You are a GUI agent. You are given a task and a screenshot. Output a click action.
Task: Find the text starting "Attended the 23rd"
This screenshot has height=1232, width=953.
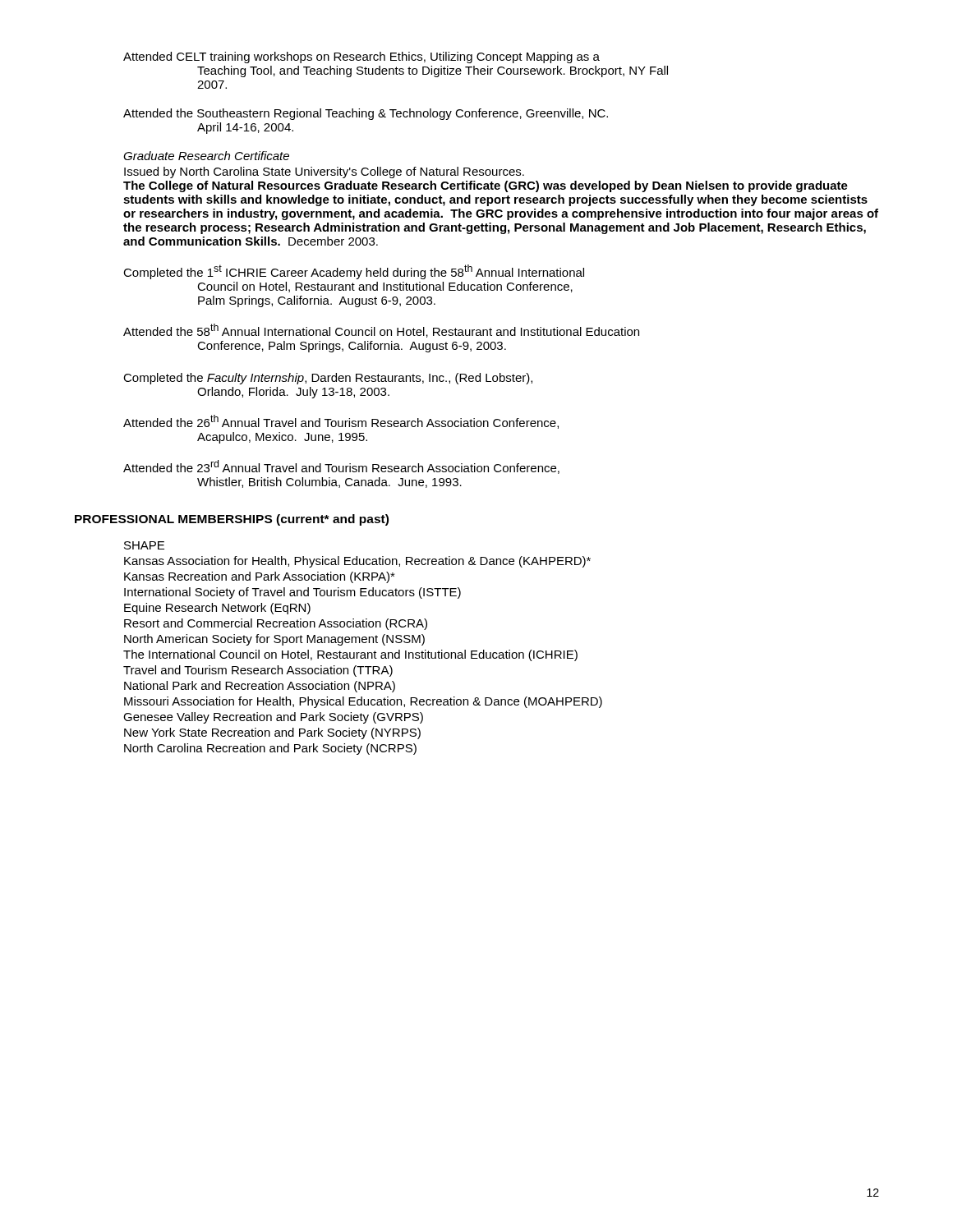[501, 474]
